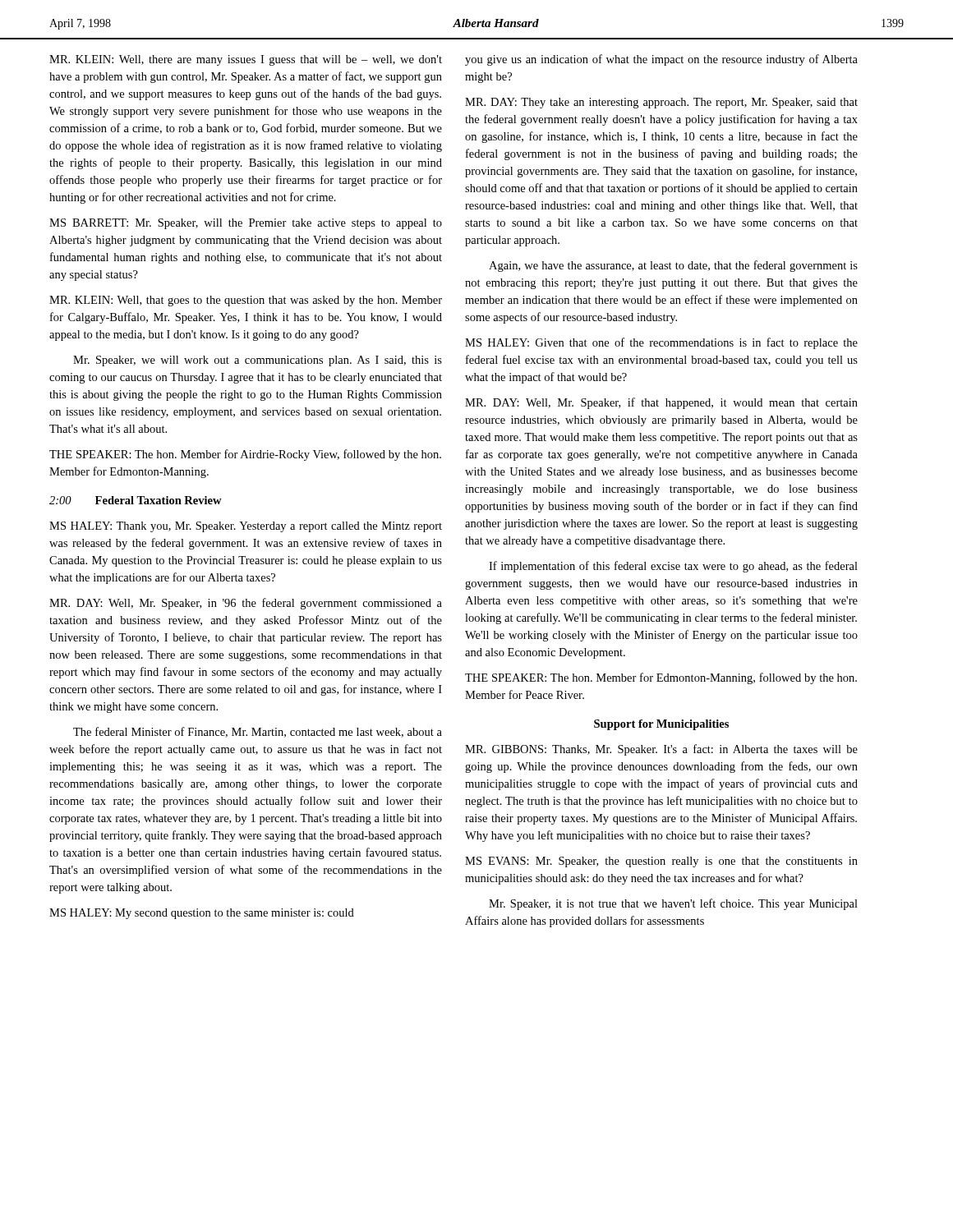Screen dimensions: 1232x953
Task: Click on the block starting "you give us an indication of"
Action: tap(661, 68)
